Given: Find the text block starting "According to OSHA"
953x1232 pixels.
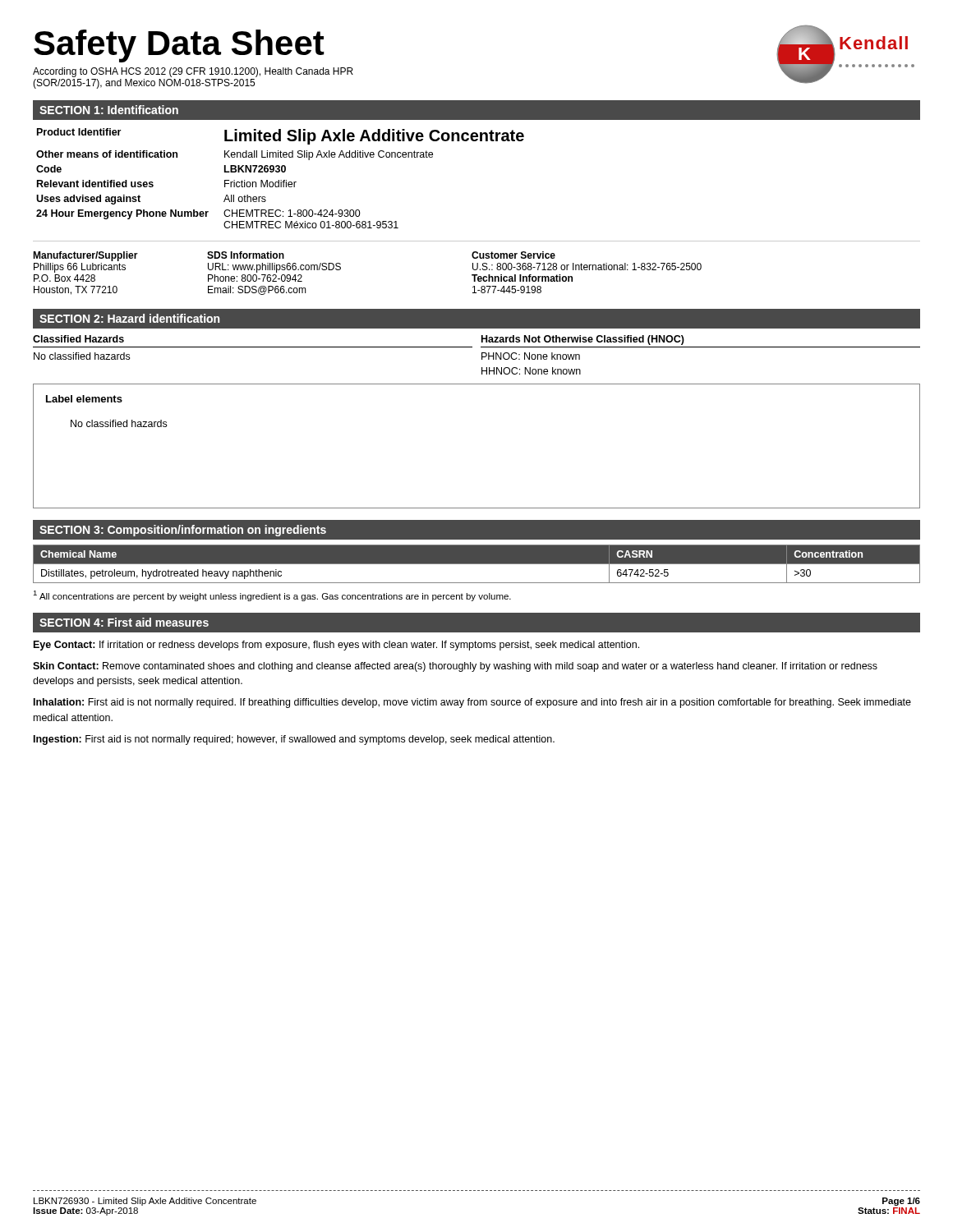Looking at the screenshot, I should (193, 77).
